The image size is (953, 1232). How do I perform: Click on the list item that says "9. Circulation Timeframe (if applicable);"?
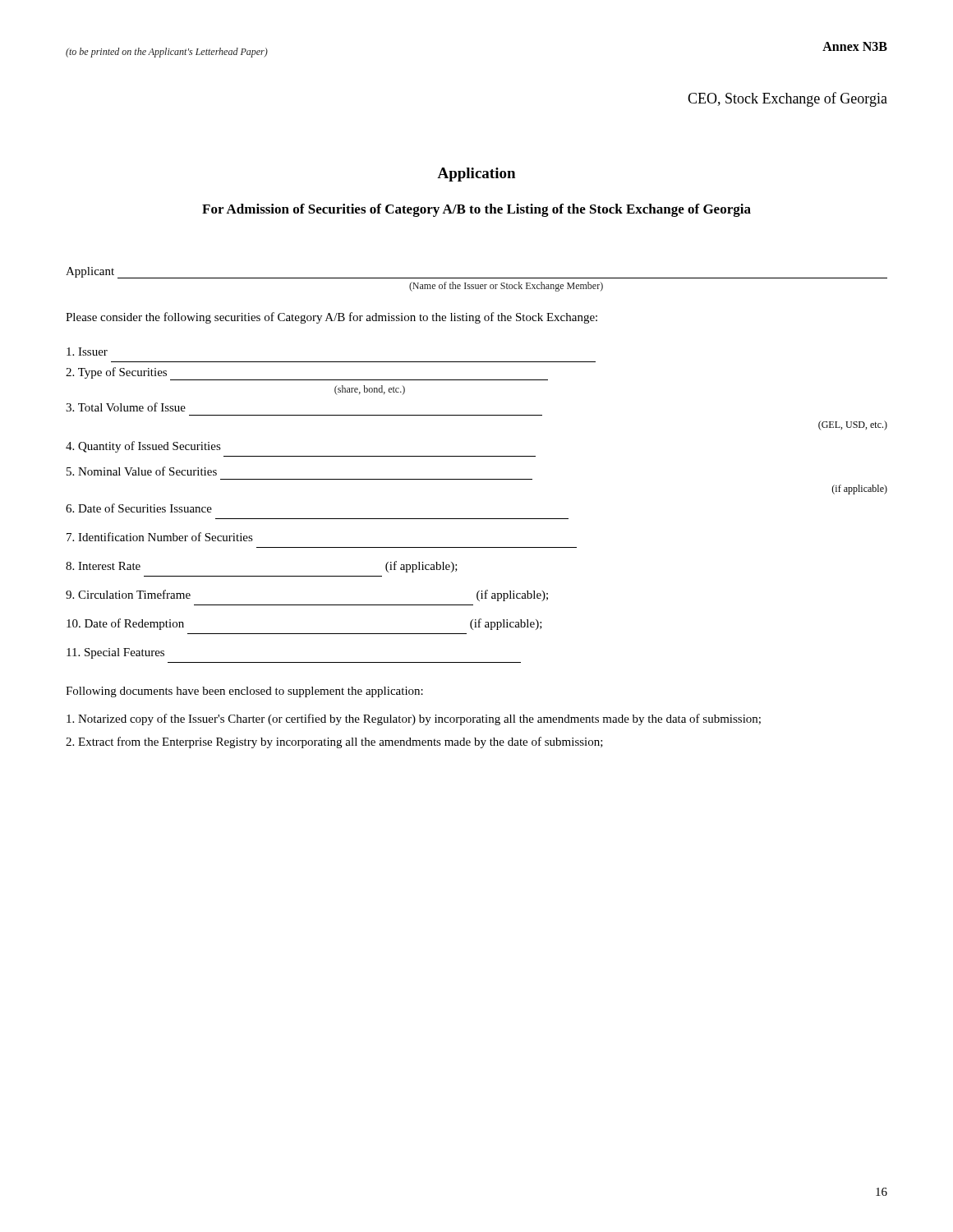coord(307,595)
